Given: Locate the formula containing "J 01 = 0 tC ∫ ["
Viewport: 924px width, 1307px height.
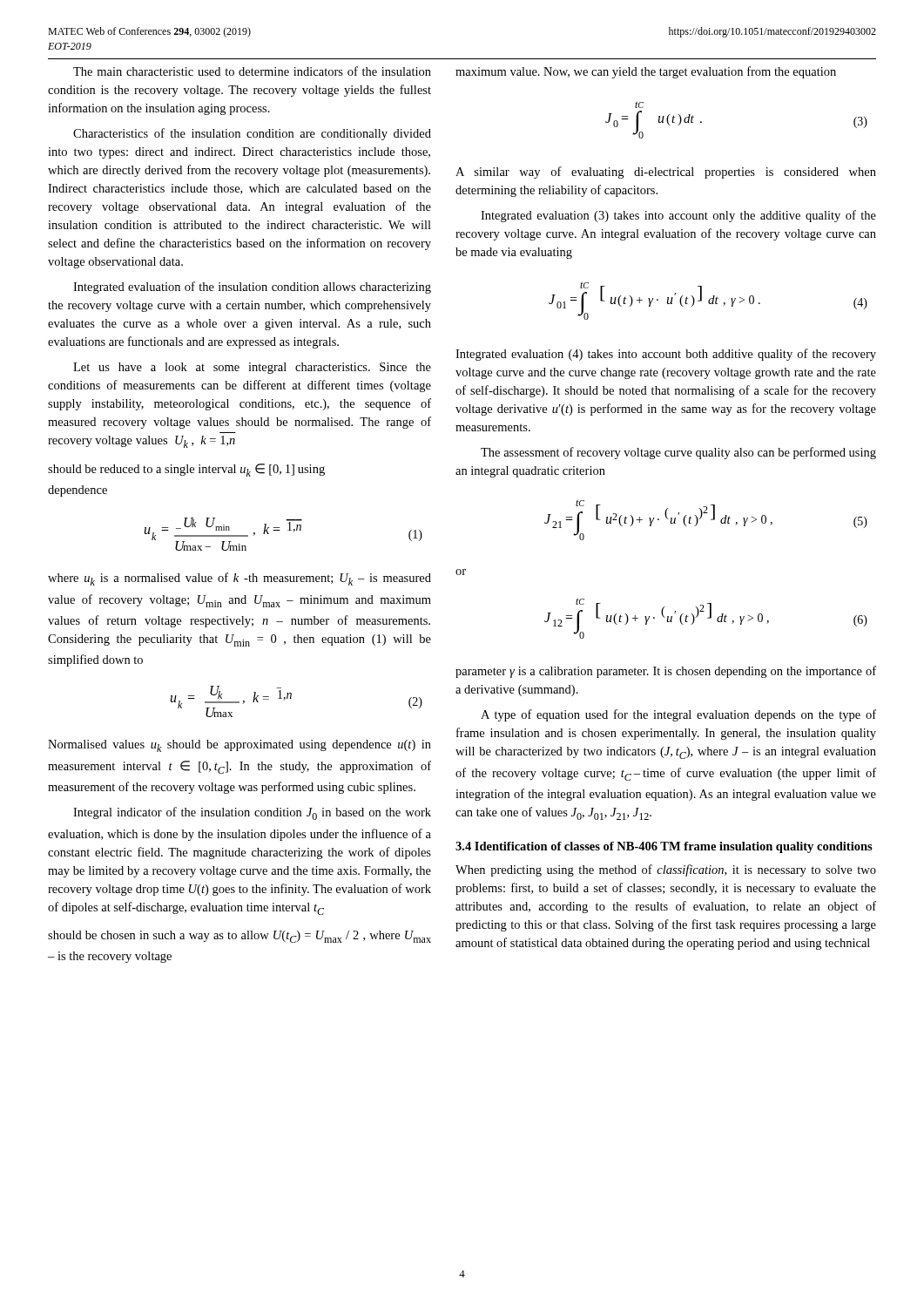Looking at the screenshot, I should pos(699,301).
